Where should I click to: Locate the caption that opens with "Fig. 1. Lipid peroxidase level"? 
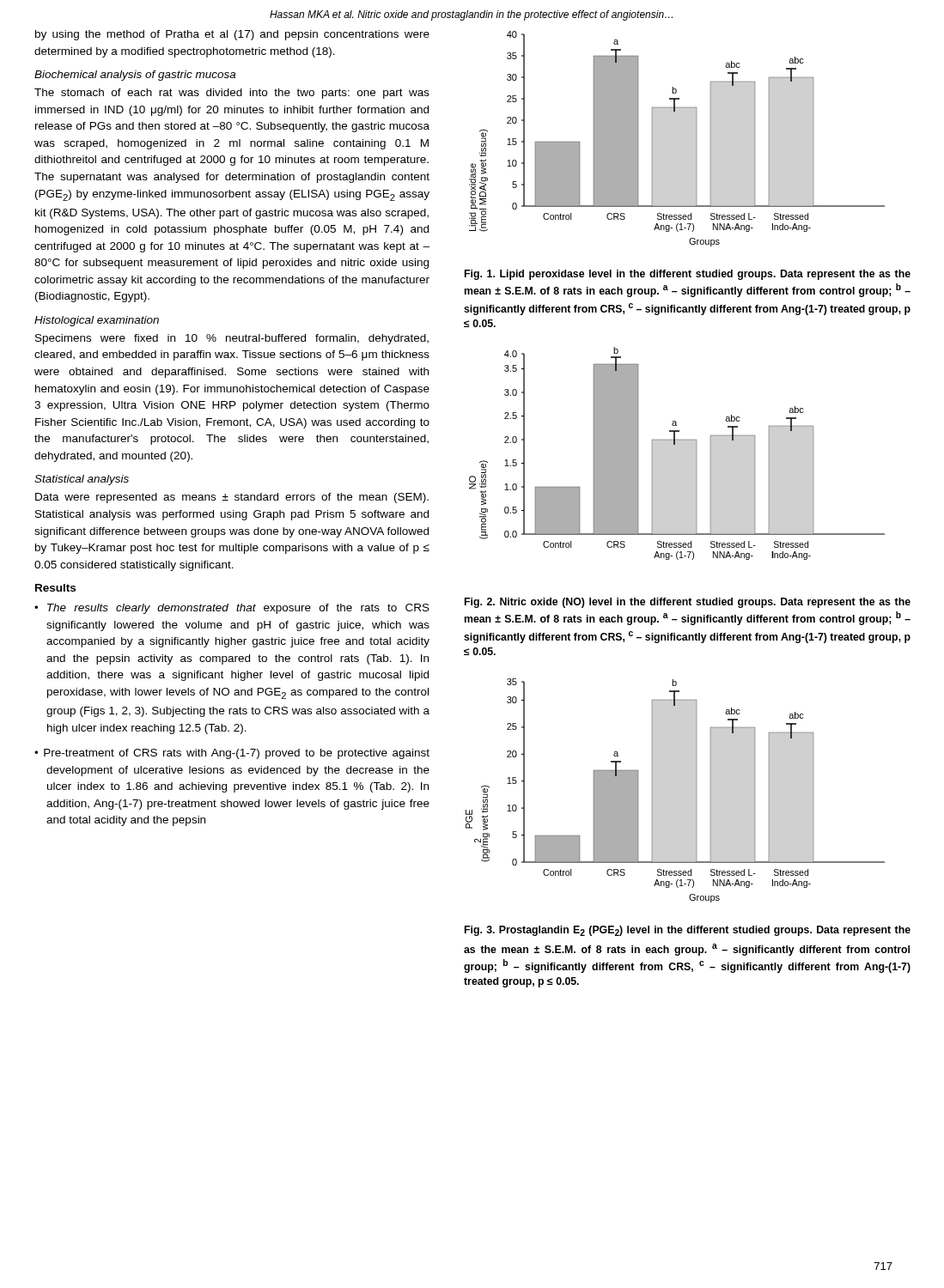coord(687,299)
